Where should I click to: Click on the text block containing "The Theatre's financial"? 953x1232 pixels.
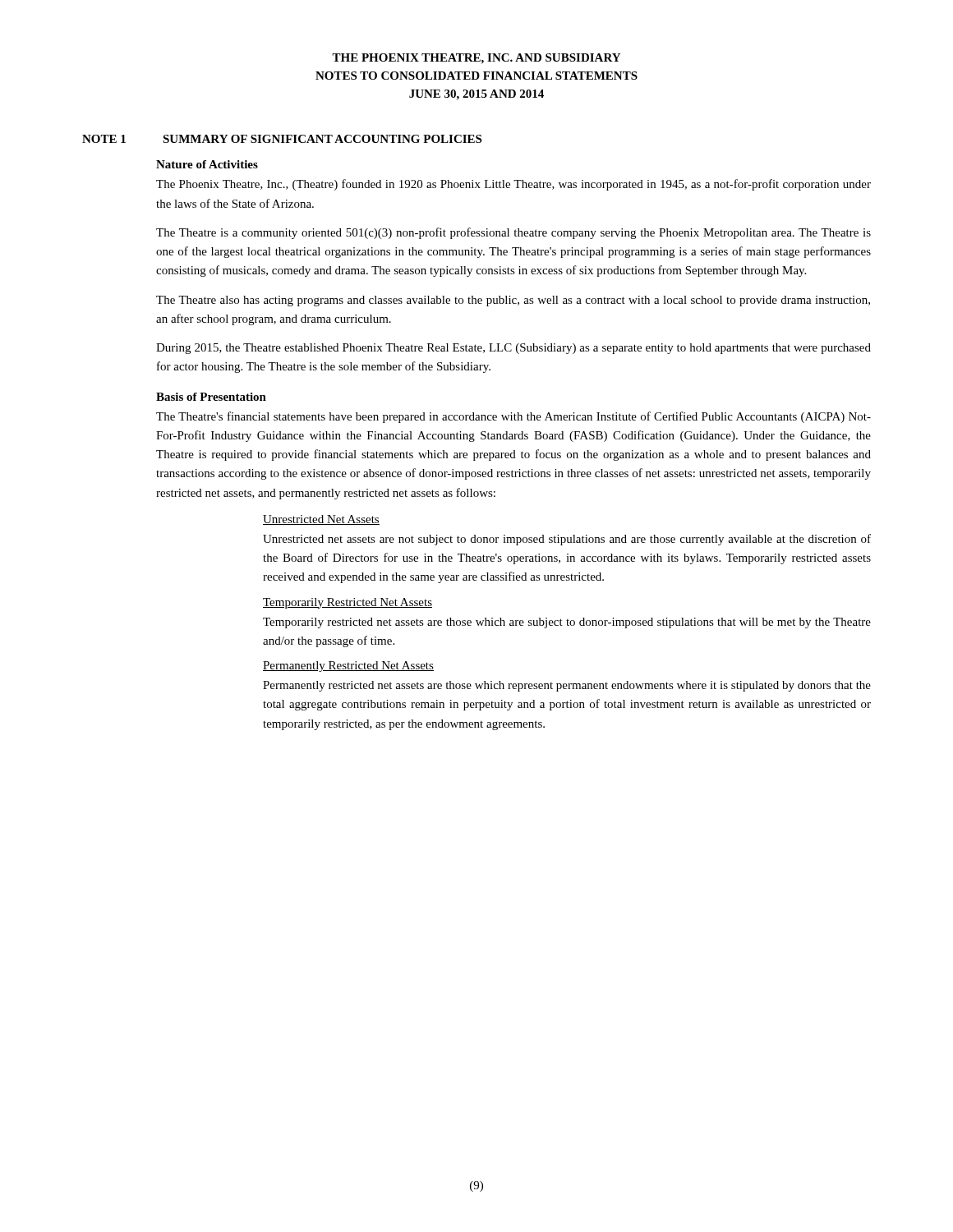[x=513, y=454]
